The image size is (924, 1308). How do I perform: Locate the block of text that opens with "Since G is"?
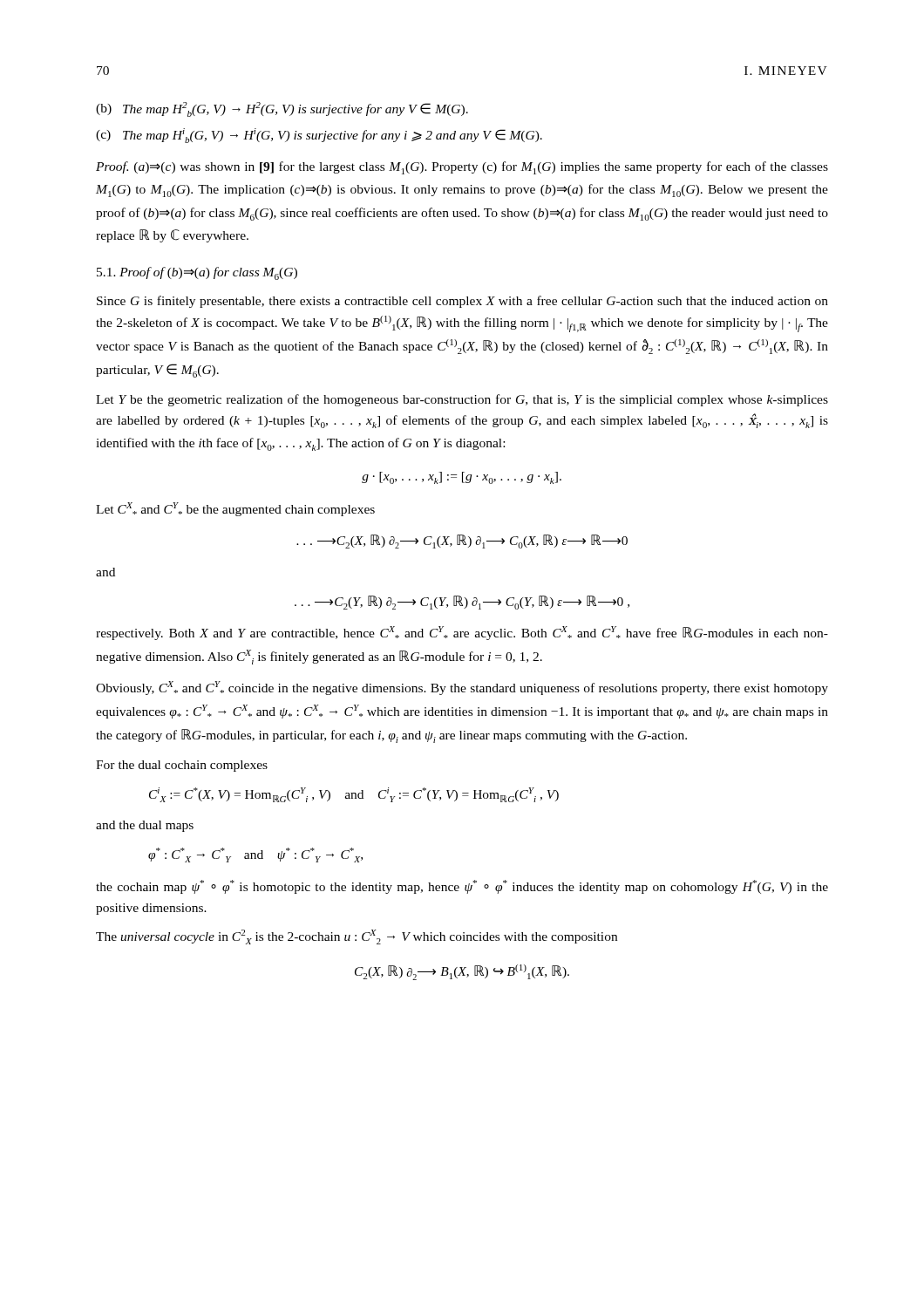tap(462, 302)
